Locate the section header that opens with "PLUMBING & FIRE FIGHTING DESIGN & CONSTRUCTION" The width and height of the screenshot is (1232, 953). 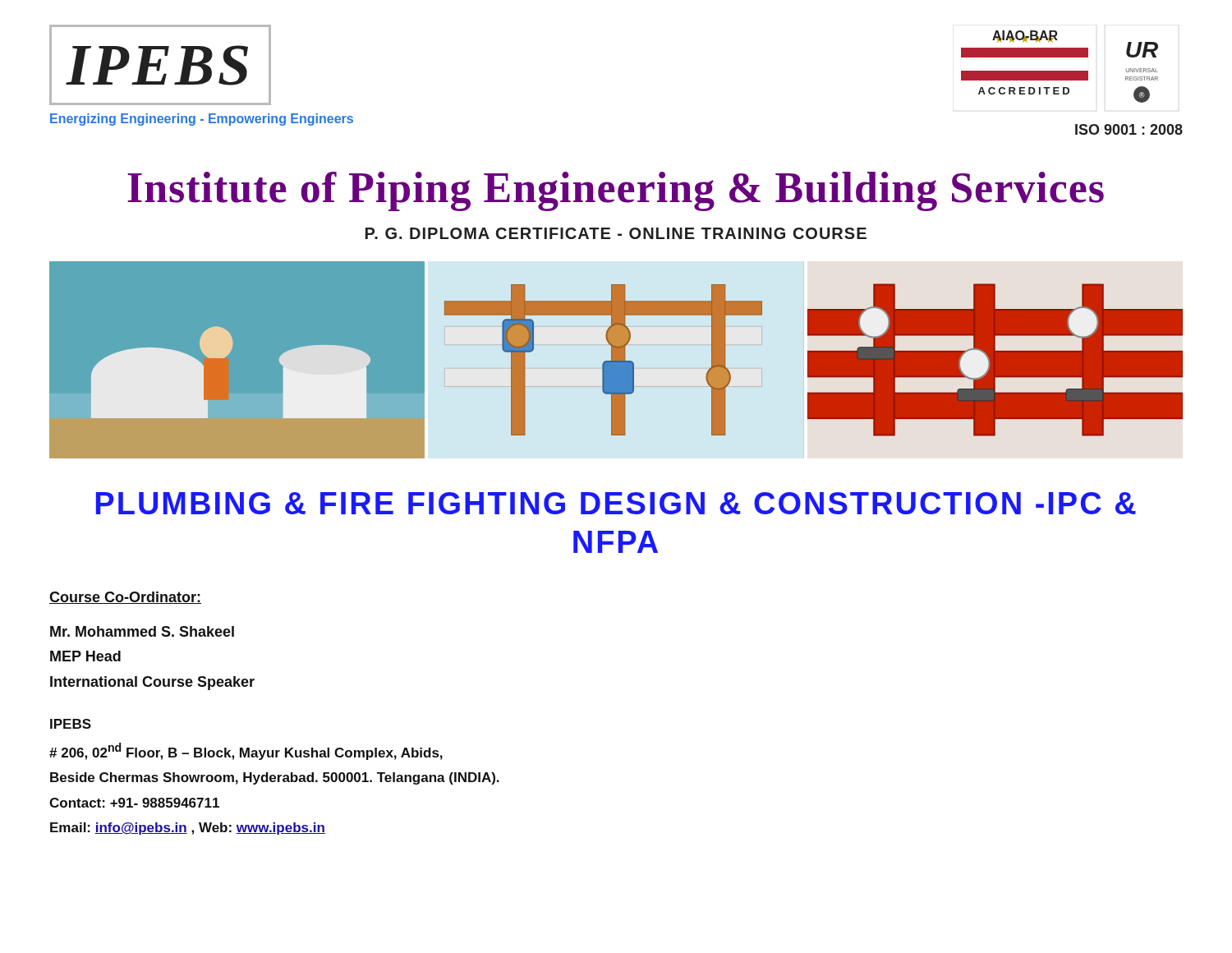616,523
